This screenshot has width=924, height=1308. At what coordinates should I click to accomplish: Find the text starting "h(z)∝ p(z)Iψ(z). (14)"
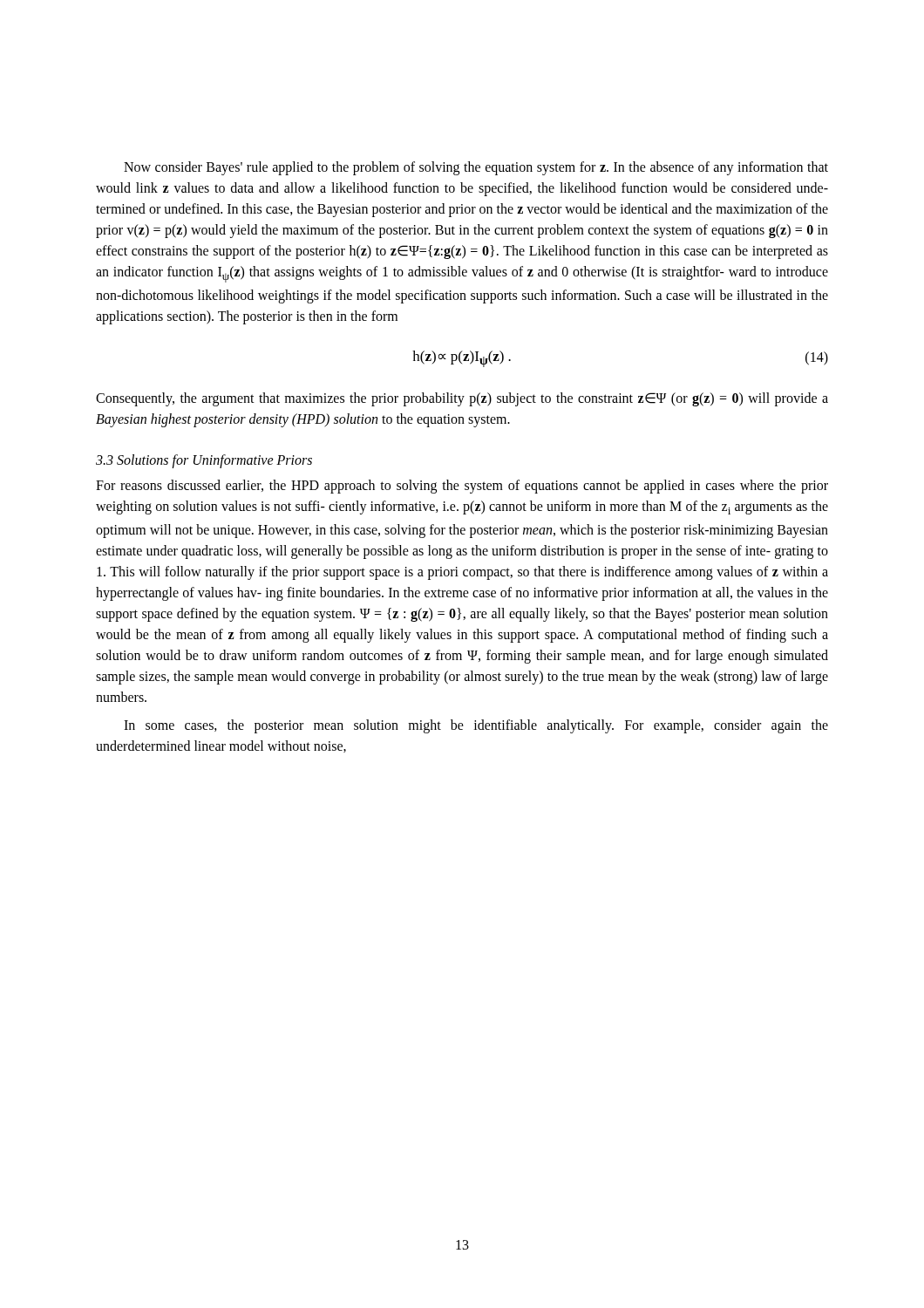tap(462, 358)
